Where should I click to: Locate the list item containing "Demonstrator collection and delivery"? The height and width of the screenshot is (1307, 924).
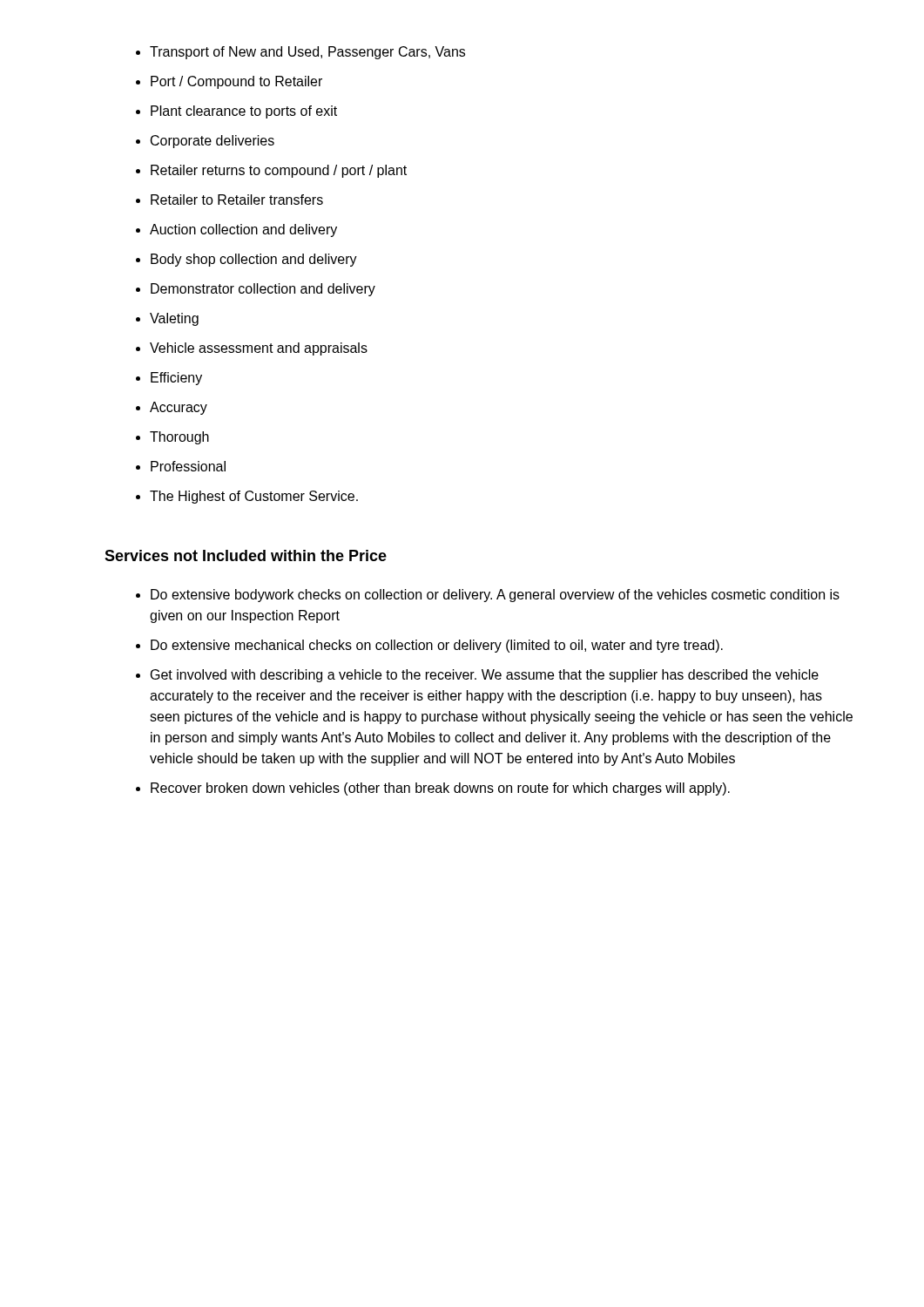click(x=262, y=289)
